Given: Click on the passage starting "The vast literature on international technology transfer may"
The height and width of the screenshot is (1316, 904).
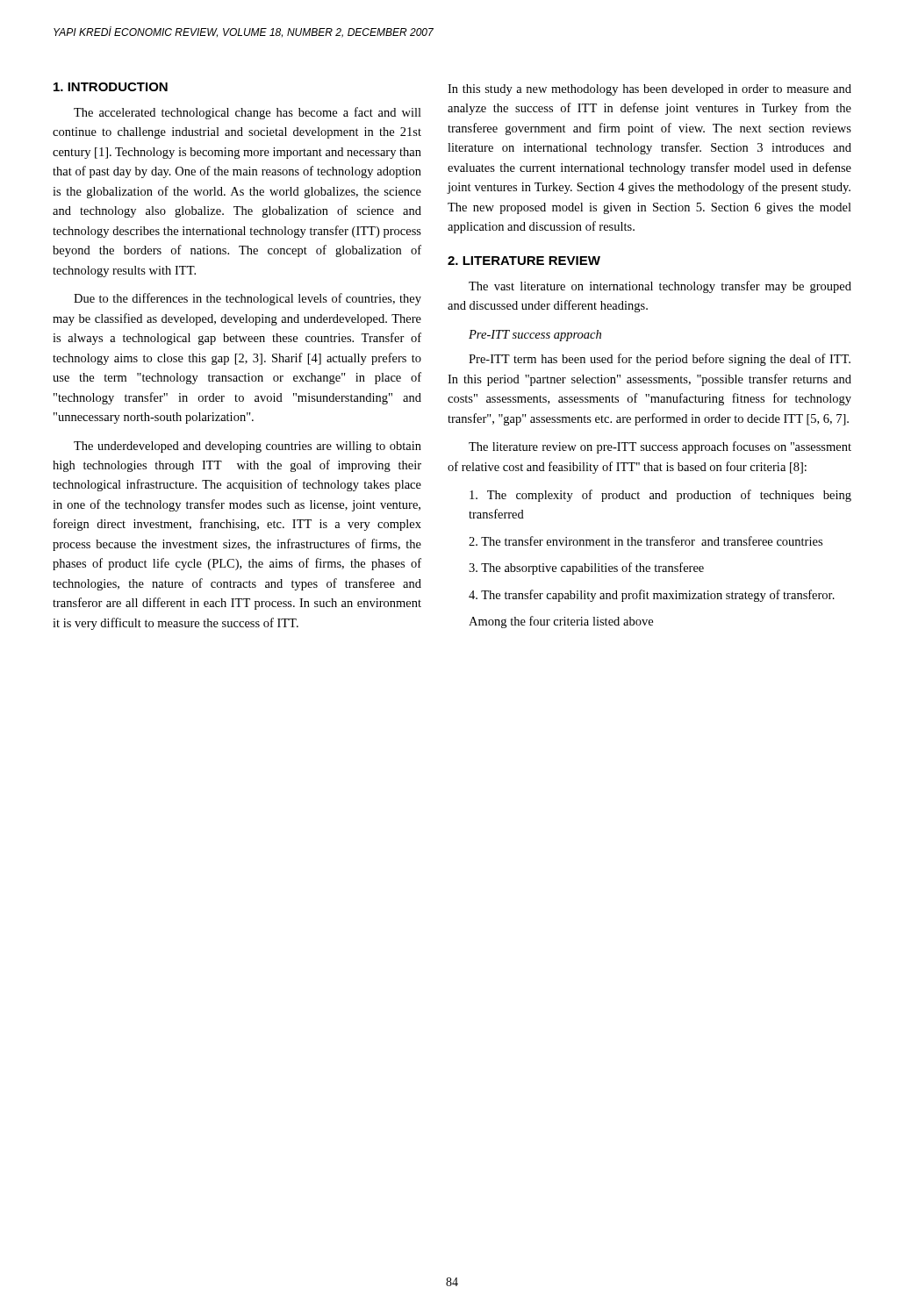Looking at the screenshot, I should (649, 296).
